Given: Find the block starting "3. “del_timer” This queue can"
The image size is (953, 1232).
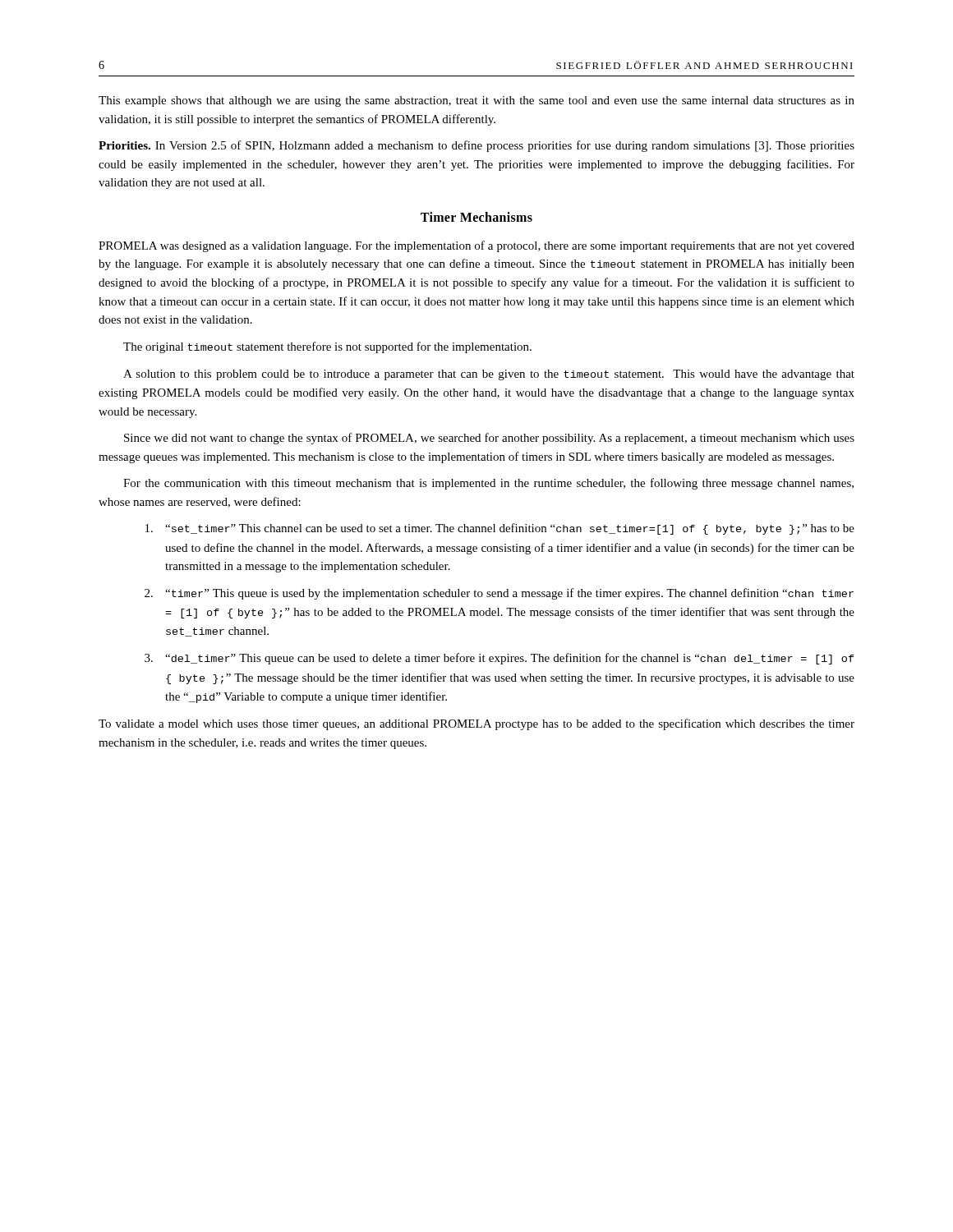Looking at the screenshot, I should click(x=499, y=678).
